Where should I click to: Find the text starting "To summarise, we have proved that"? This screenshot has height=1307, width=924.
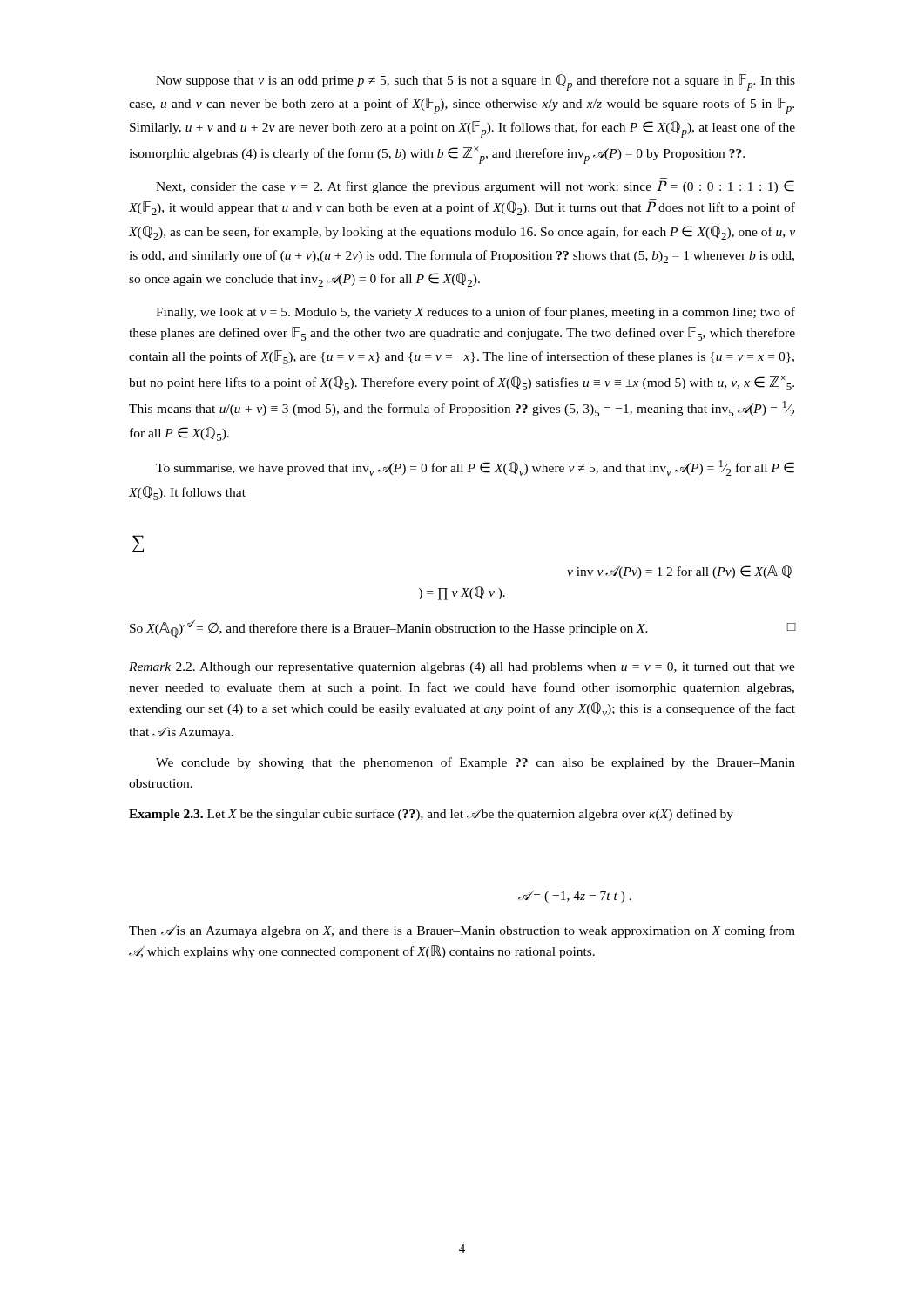pyautogui.click(x=462, y=480)
